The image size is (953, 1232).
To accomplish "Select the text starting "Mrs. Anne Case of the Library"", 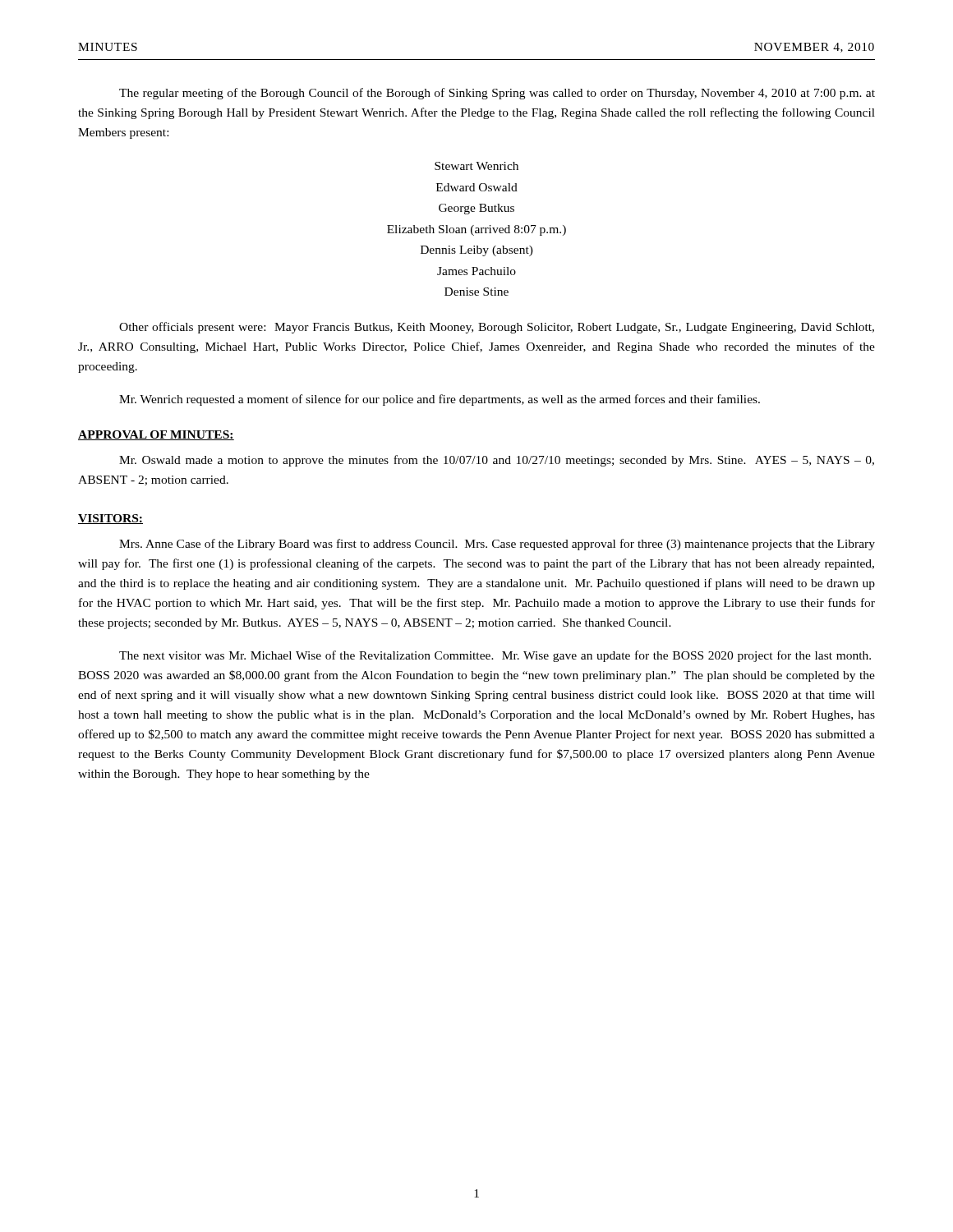I will (x=476, y=583).
